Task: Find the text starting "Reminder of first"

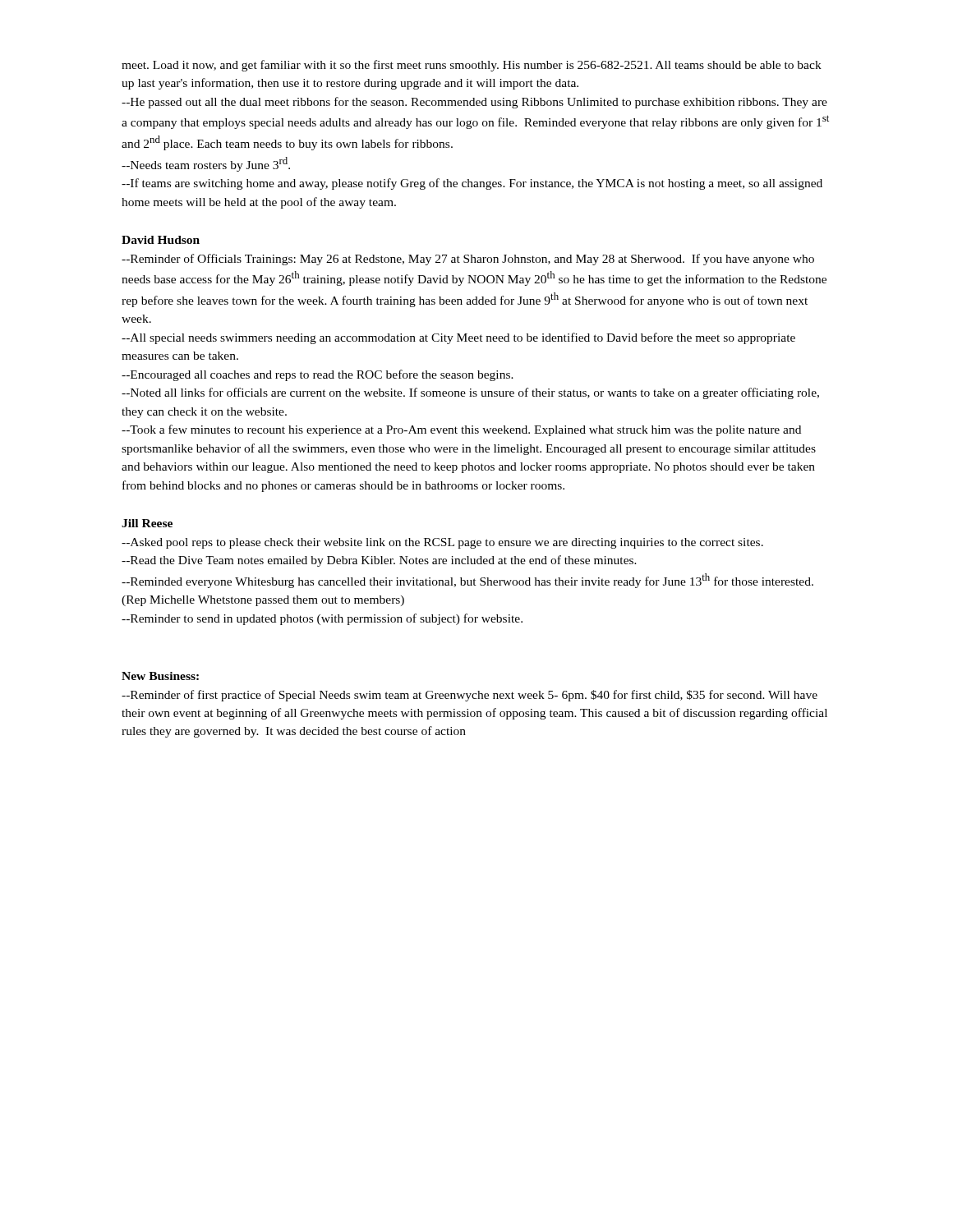Action: 475,713
